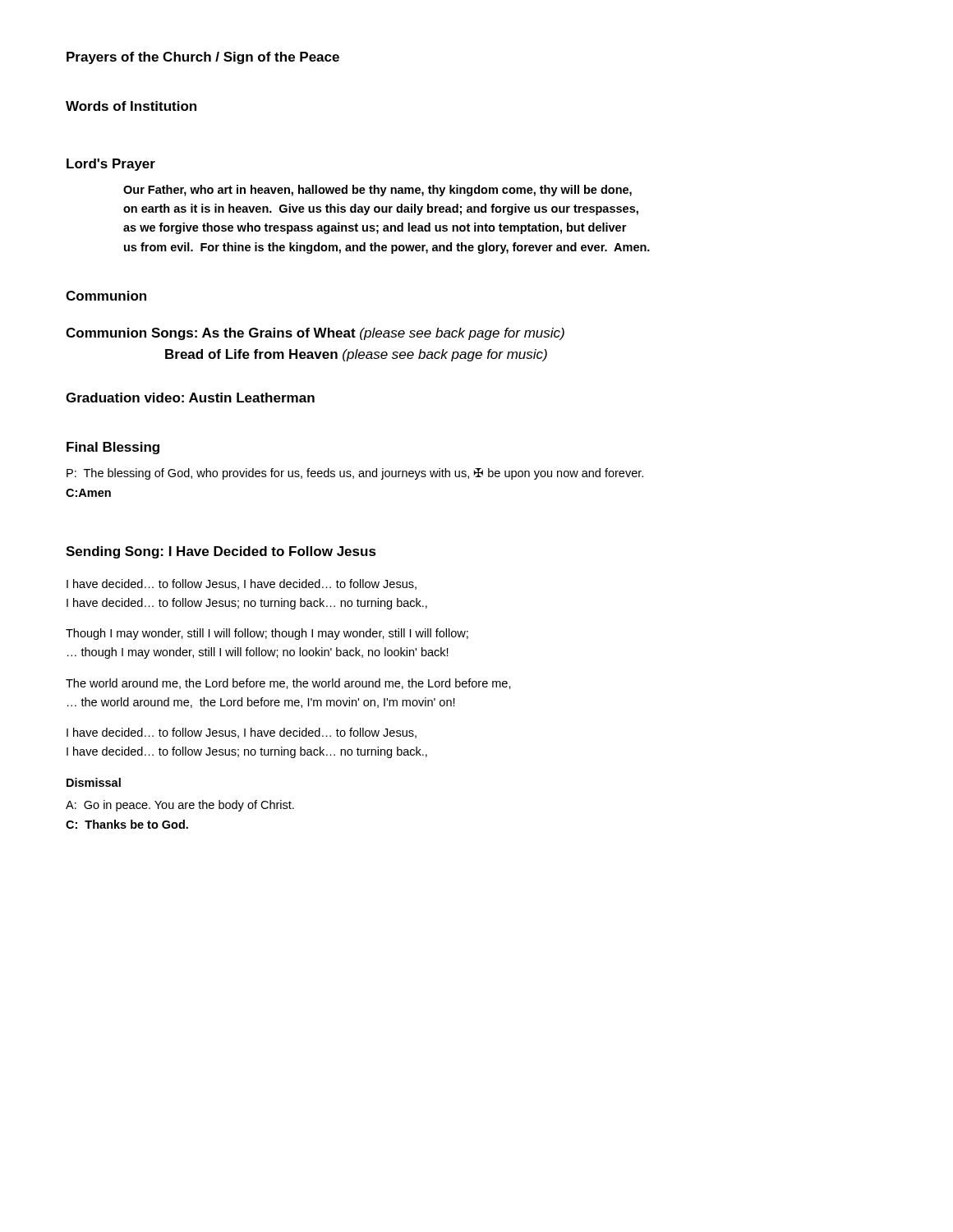This screenshot has width=953, height=1232.
Task: Click on the text block that says "Though I may wonder, still I will"
Action: 267,643
